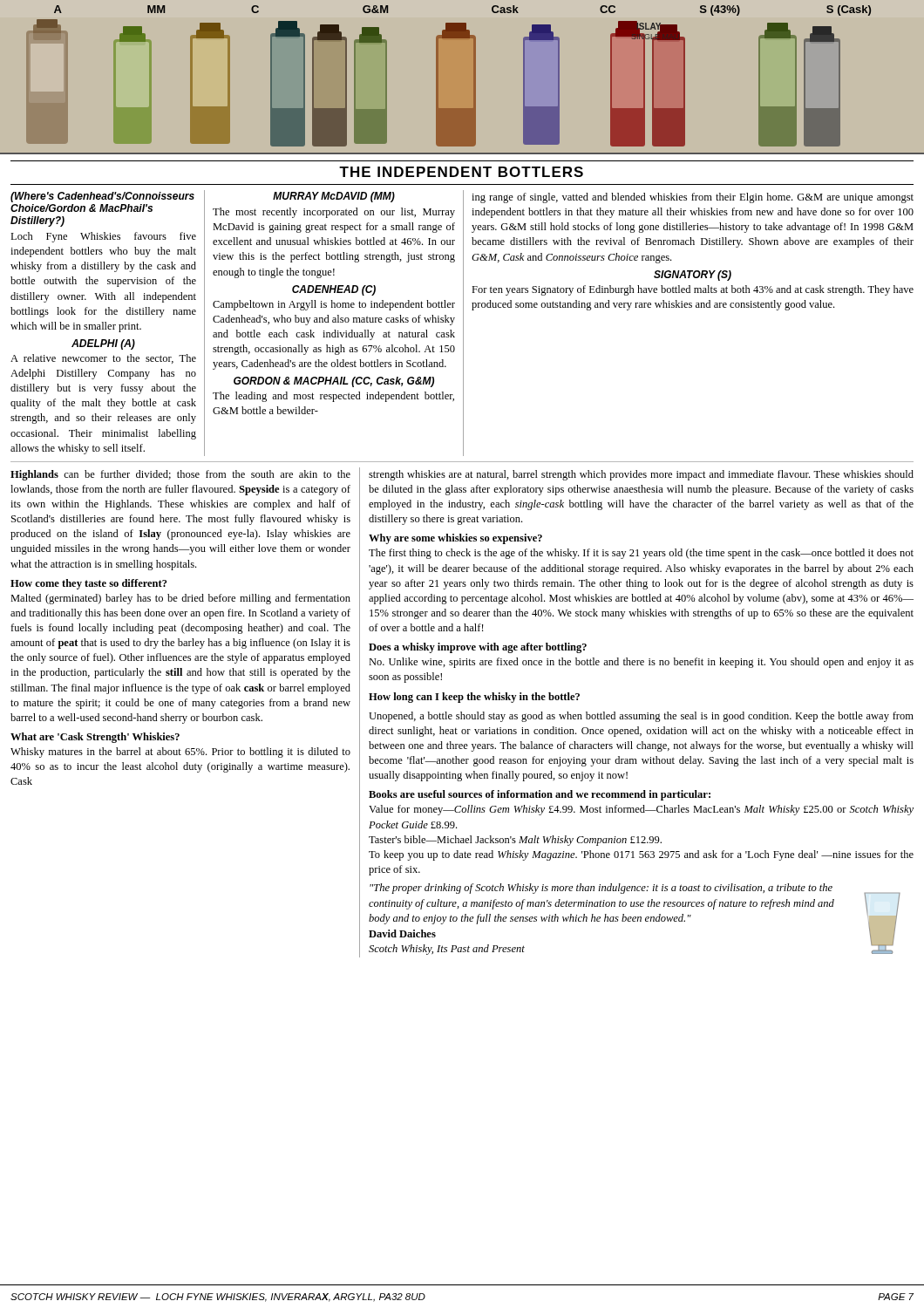Click on the text block that says "The leading and most respected independent bottler, G&M"
The width and height of the screenshot is (924, 1308).
[334, 404]
